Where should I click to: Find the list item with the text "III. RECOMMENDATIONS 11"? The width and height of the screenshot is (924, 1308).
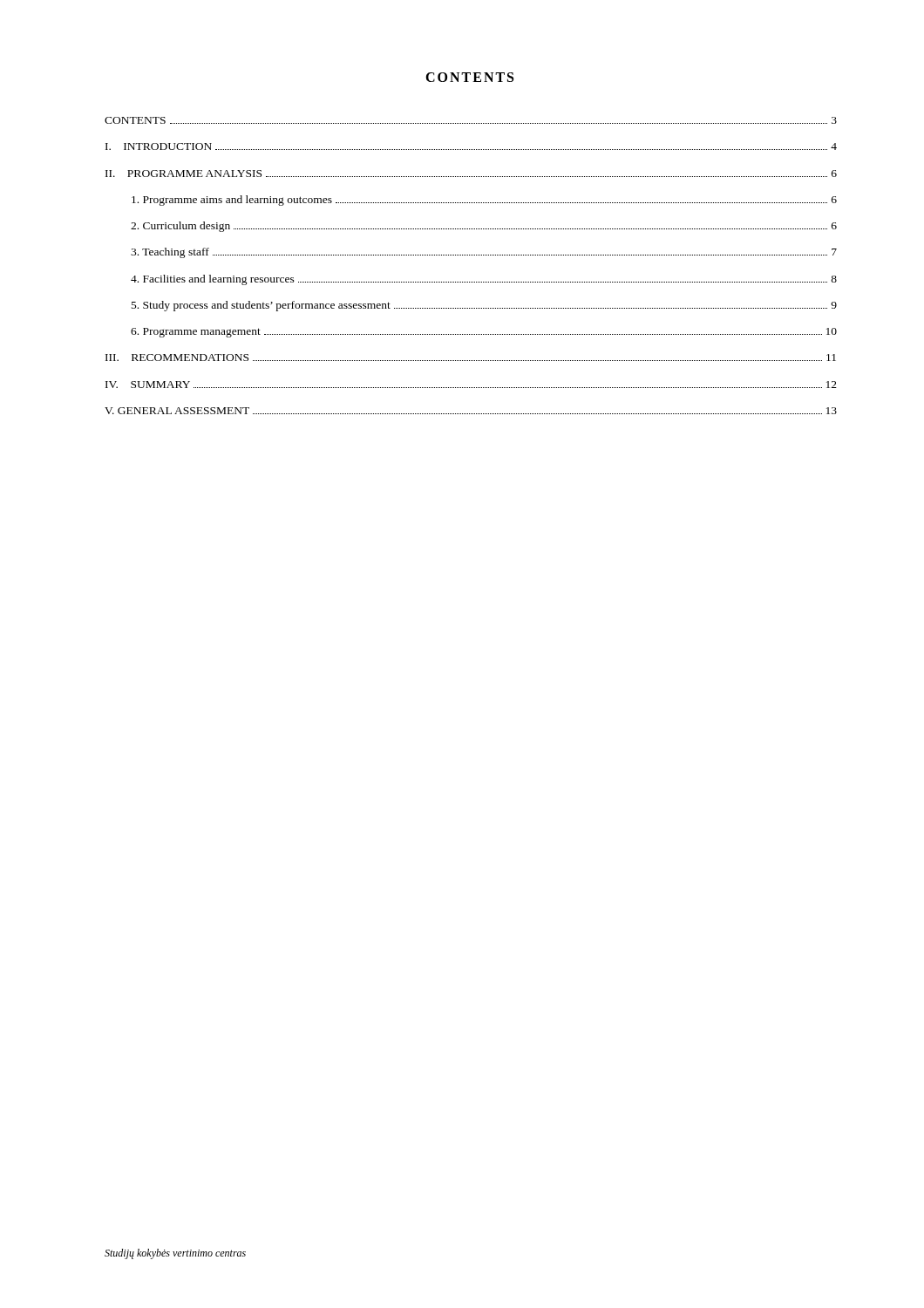[x=471, y=358]
